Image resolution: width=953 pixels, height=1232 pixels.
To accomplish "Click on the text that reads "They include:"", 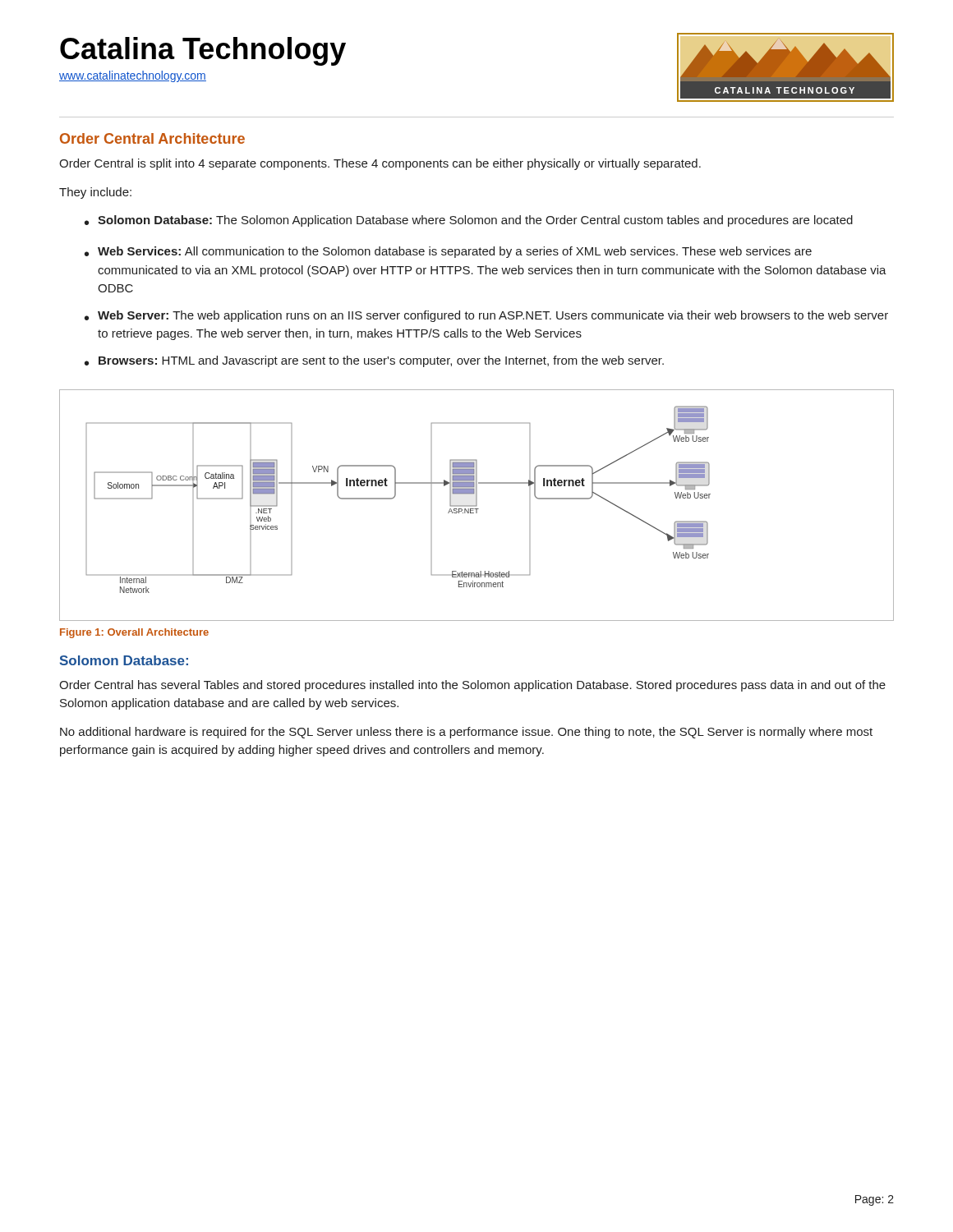I will point(95,193).
